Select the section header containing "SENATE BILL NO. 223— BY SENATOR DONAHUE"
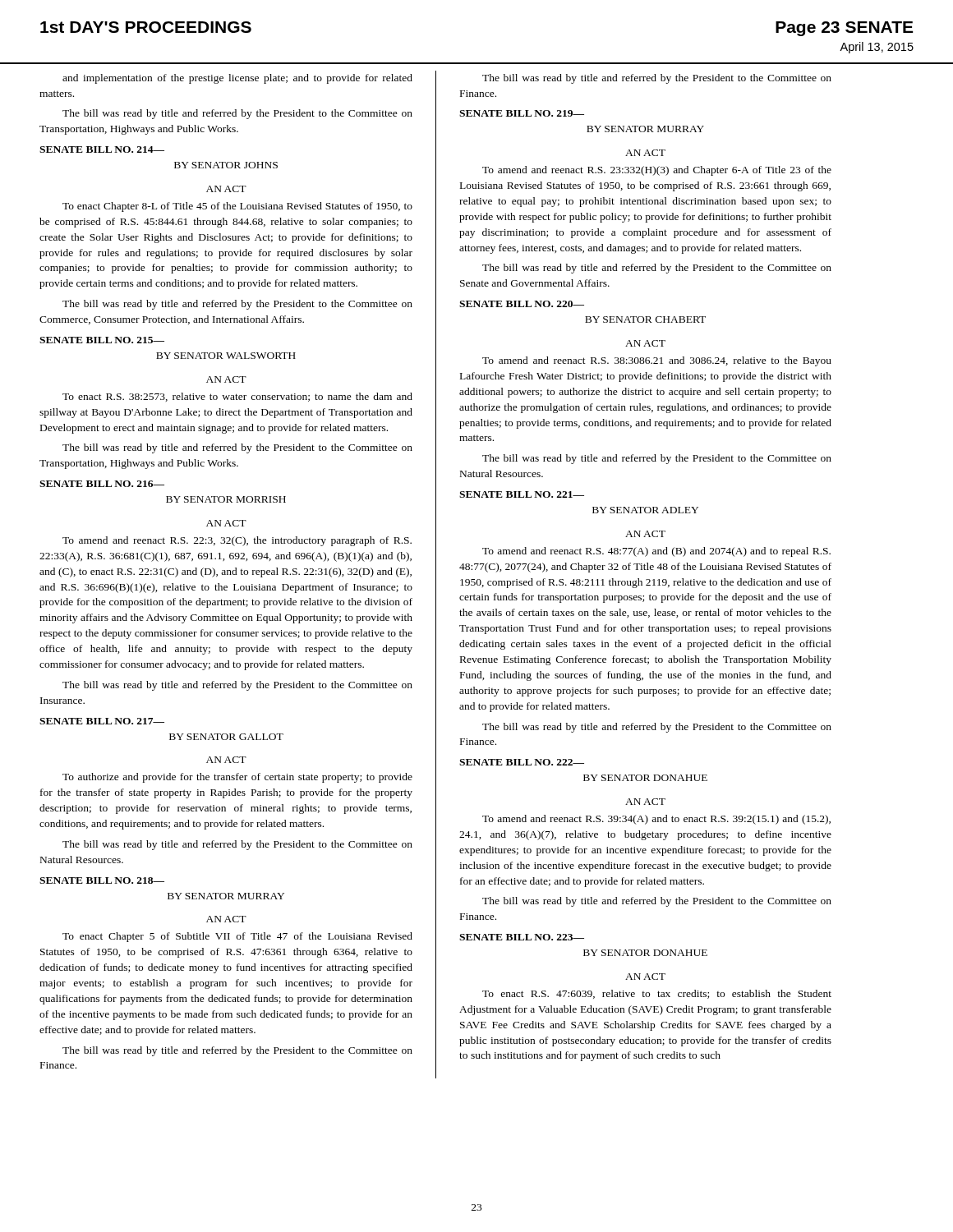This screenshot has width=953, height=1232. [x=645, y=945]
